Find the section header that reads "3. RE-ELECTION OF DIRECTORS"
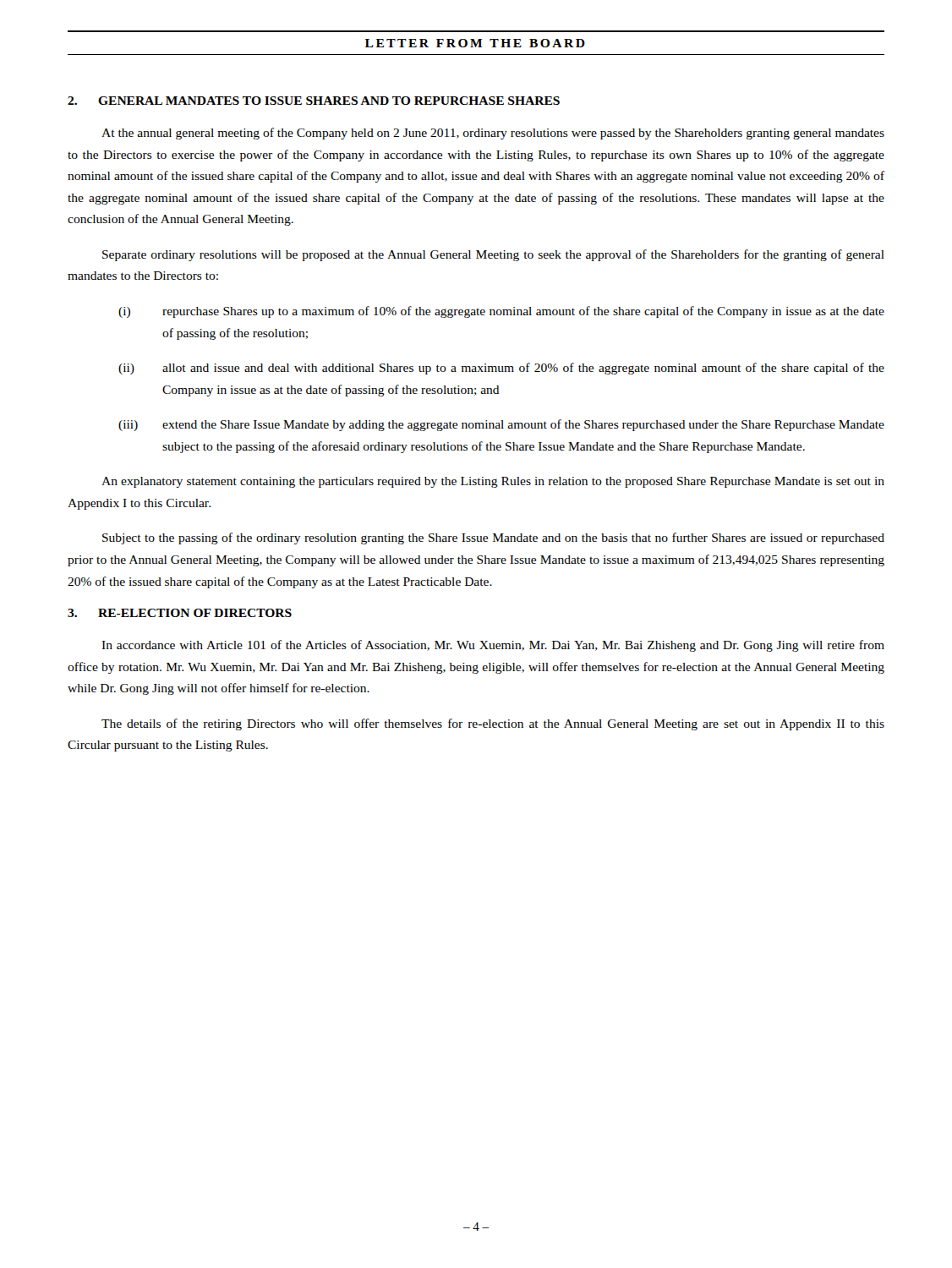The height and width of the screenshot is (1268, 952). point(180,613)
